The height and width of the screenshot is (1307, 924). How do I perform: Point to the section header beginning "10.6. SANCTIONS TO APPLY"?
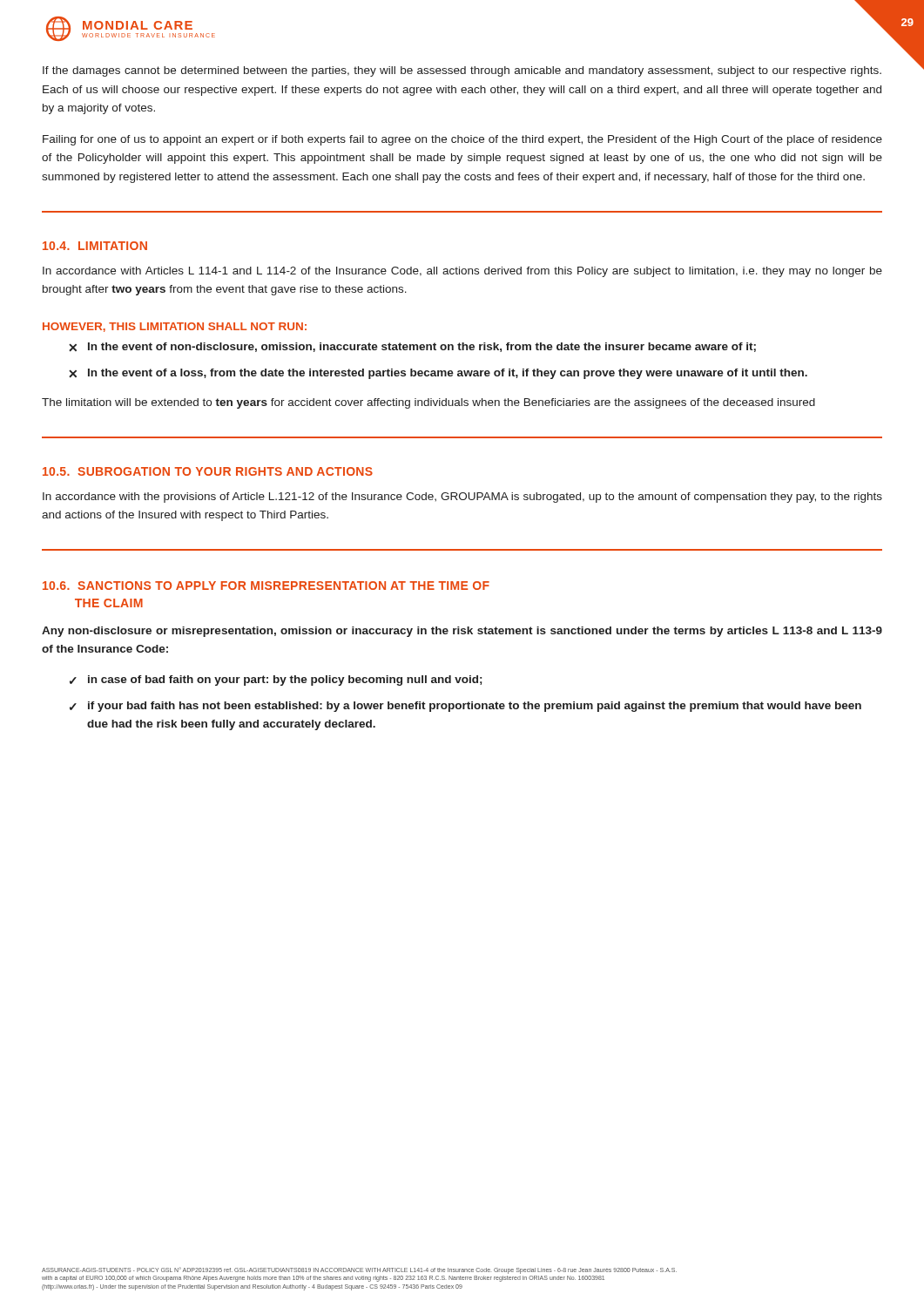click(266, 594)
